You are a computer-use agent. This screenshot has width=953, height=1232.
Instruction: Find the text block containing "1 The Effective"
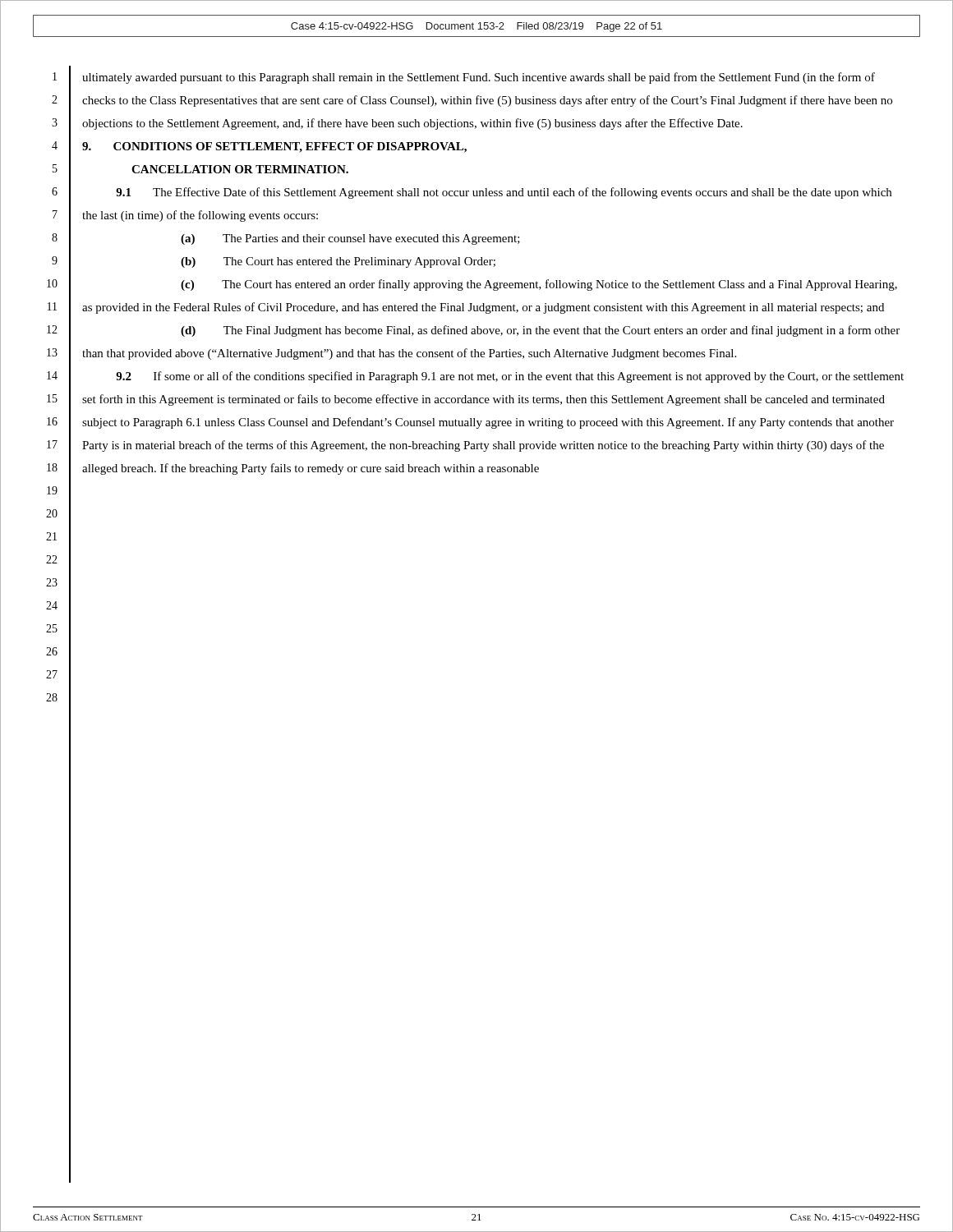pos(487,204)
